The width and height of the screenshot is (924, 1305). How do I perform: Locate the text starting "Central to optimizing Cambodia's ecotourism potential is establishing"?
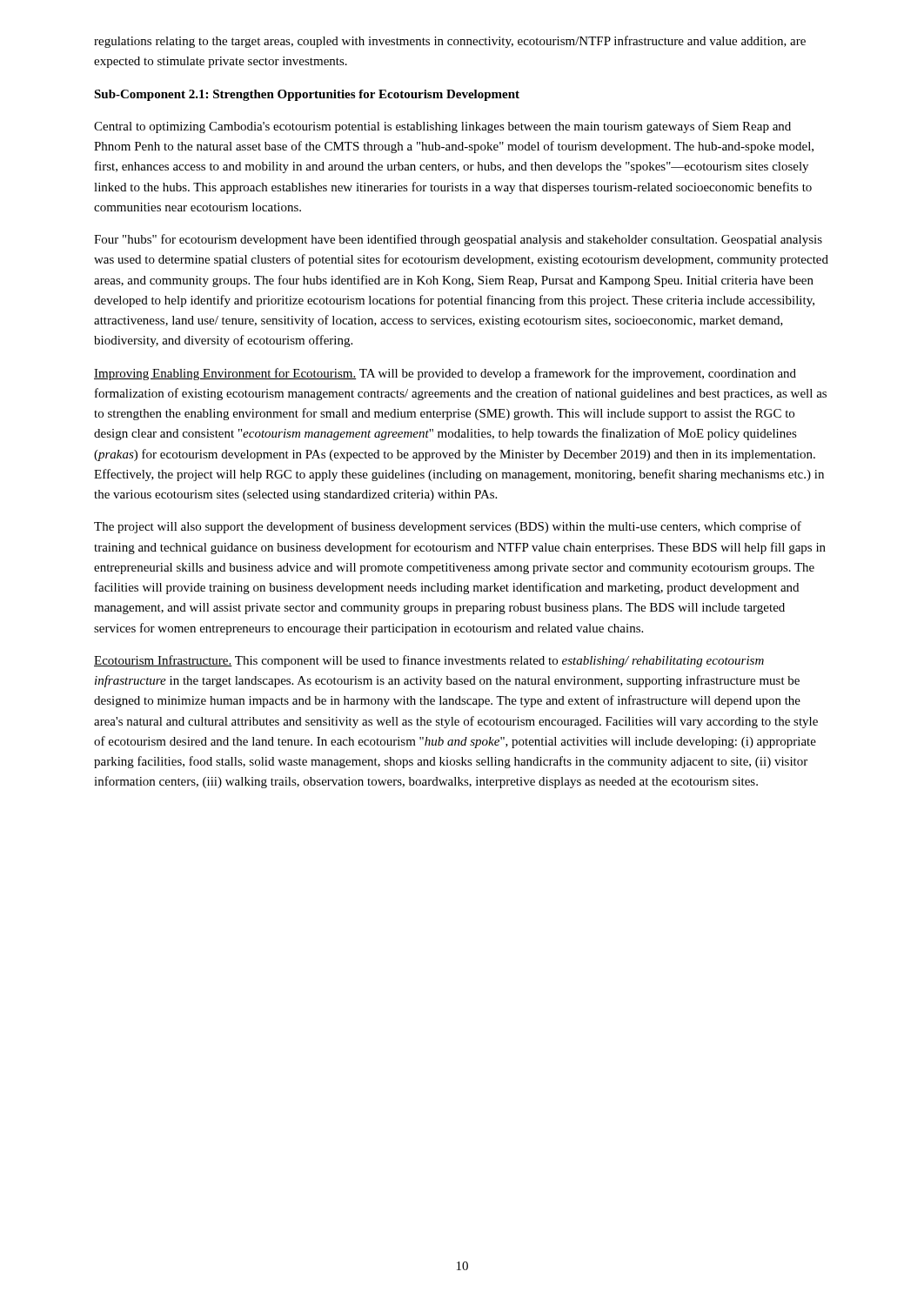pyautogui.click(x=462, y=167)
